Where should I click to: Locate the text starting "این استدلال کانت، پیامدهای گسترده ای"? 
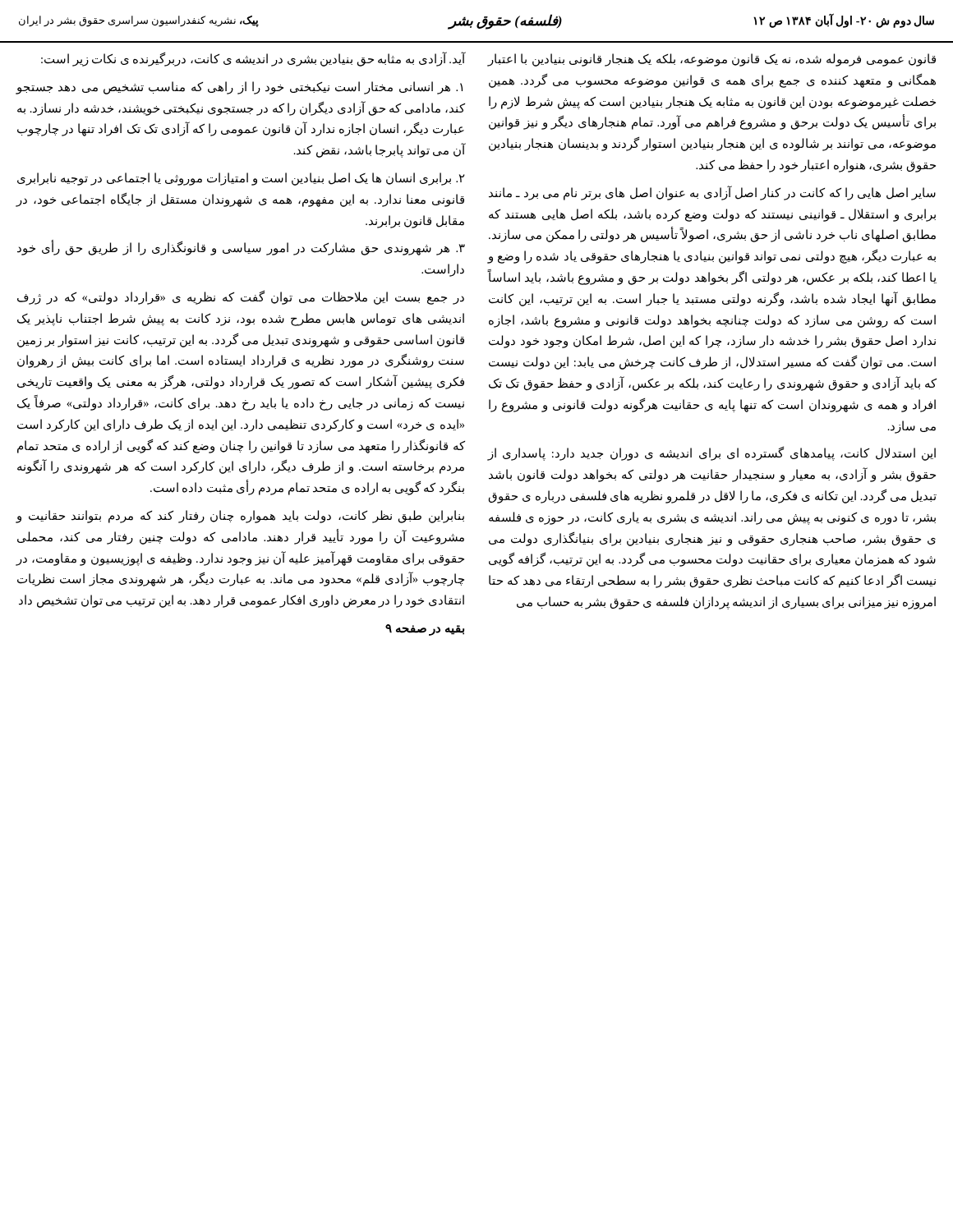(712, 529)
